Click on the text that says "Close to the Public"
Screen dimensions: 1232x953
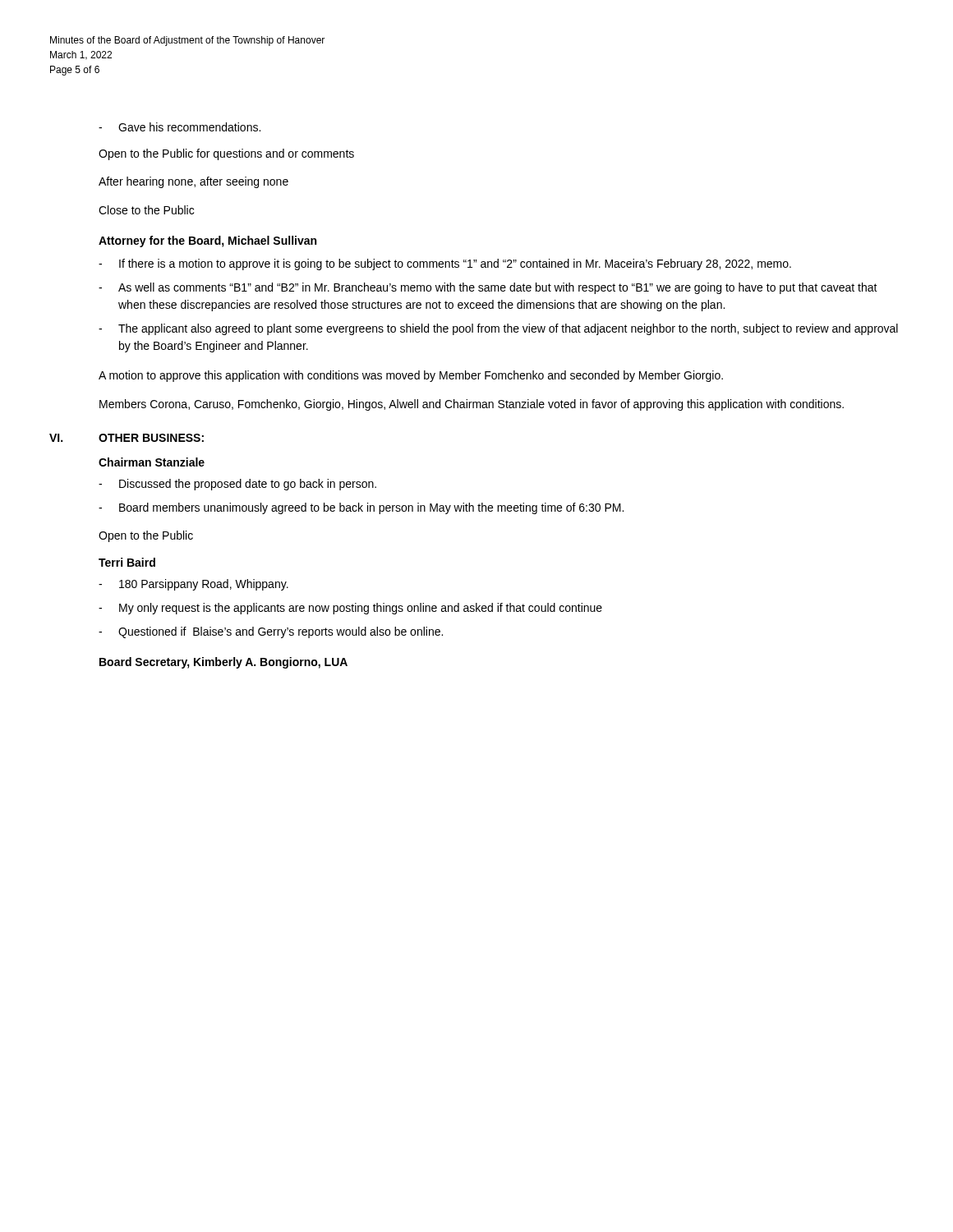pos(147,210)
